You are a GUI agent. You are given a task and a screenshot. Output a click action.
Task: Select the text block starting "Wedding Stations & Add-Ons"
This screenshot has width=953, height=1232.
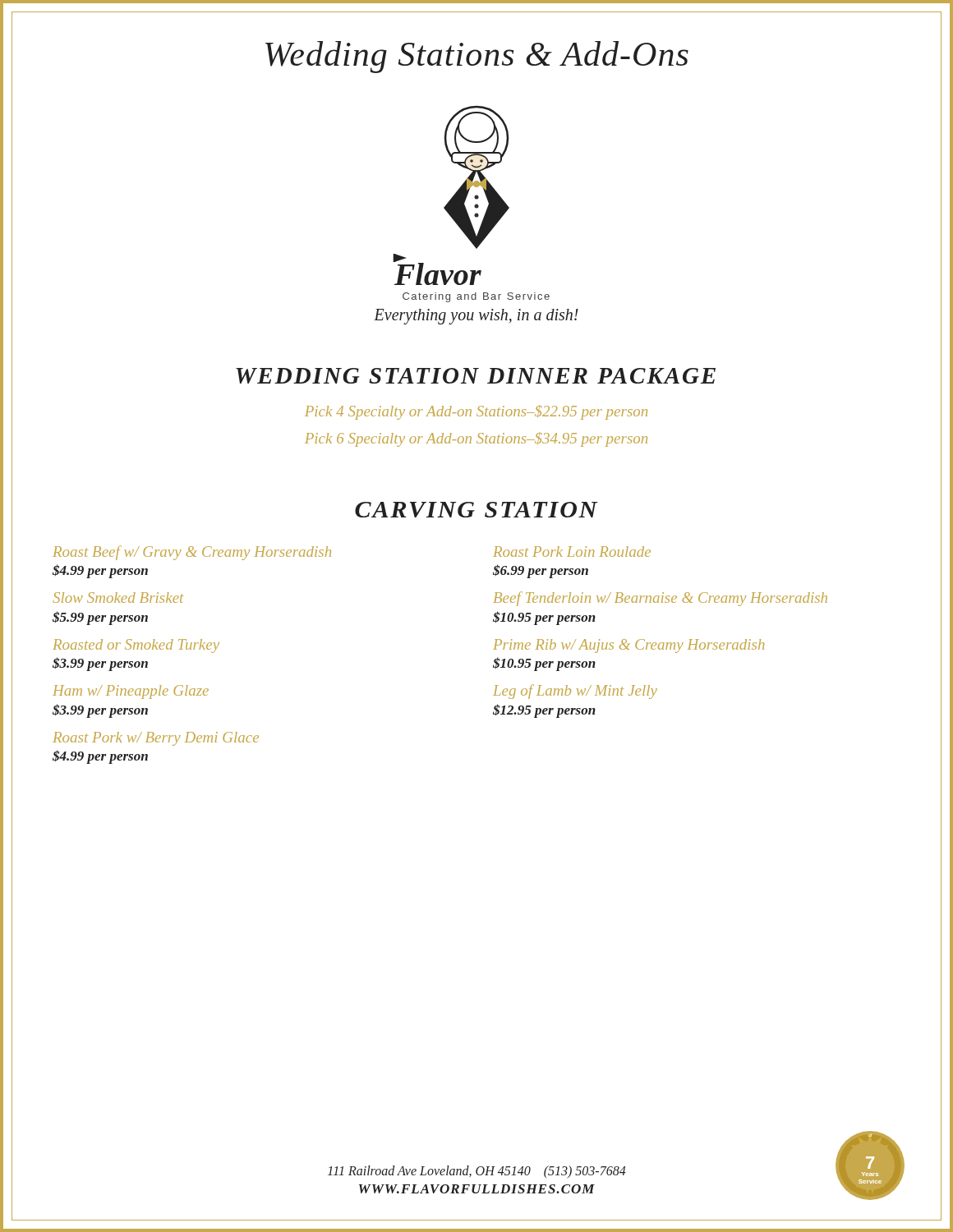point(476,54)
